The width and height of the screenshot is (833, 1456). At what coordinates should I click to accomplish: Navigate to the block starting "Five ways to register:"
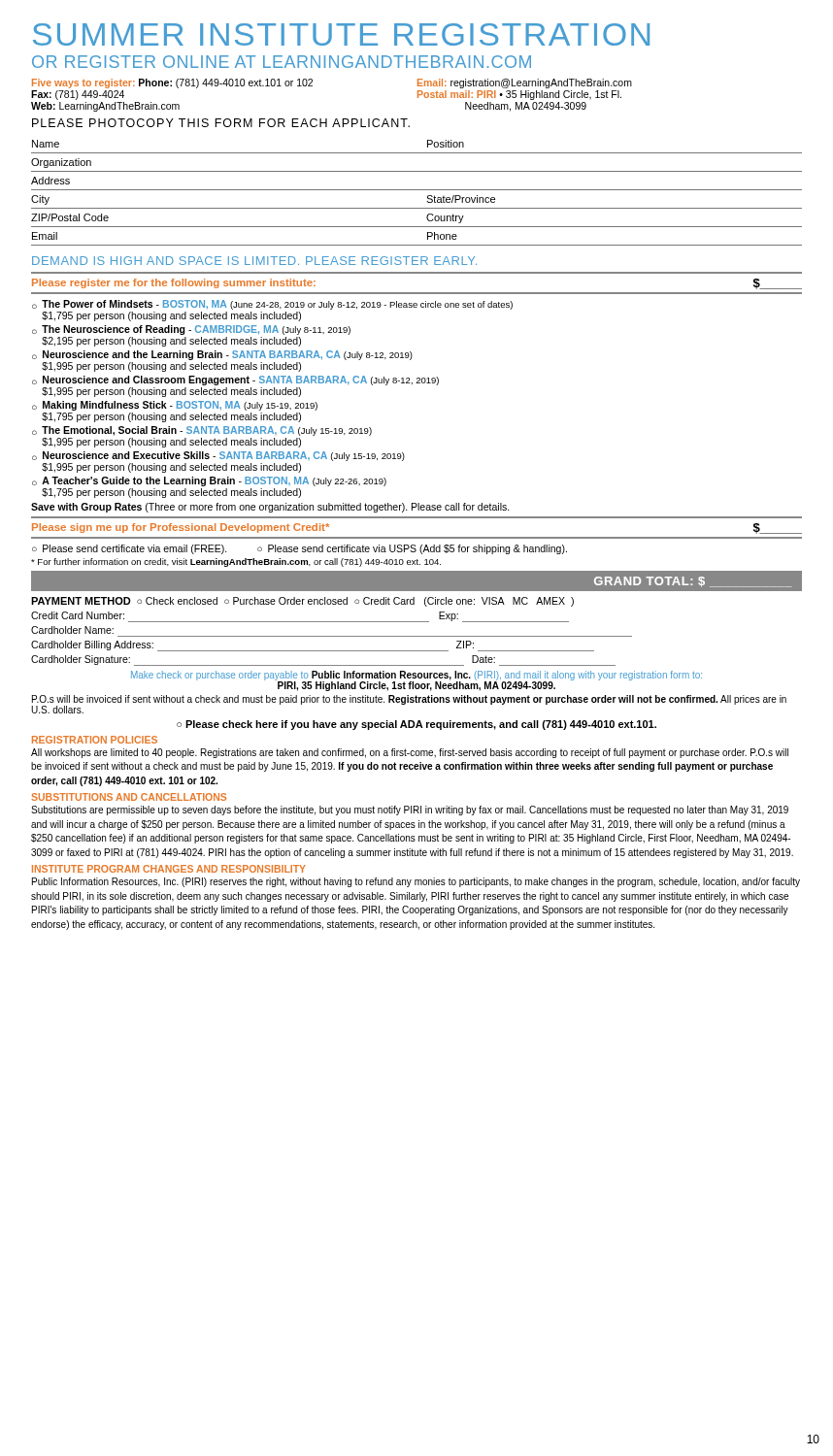coord(416,94)
